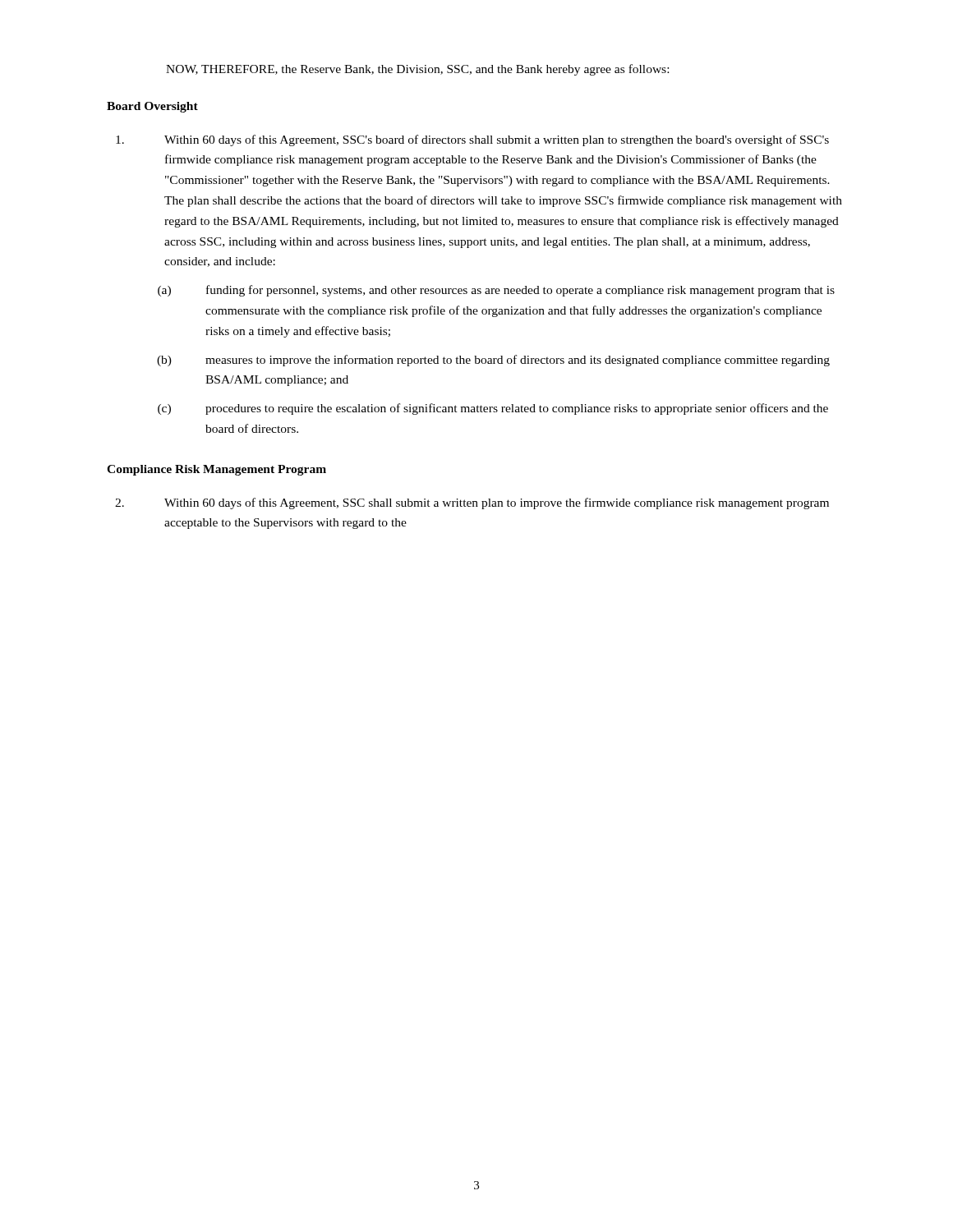Select the text starting "(c) procedures to require the"
Image resolution: width=953 pixels, height=1232 pixels.
(x=476, y=419)
